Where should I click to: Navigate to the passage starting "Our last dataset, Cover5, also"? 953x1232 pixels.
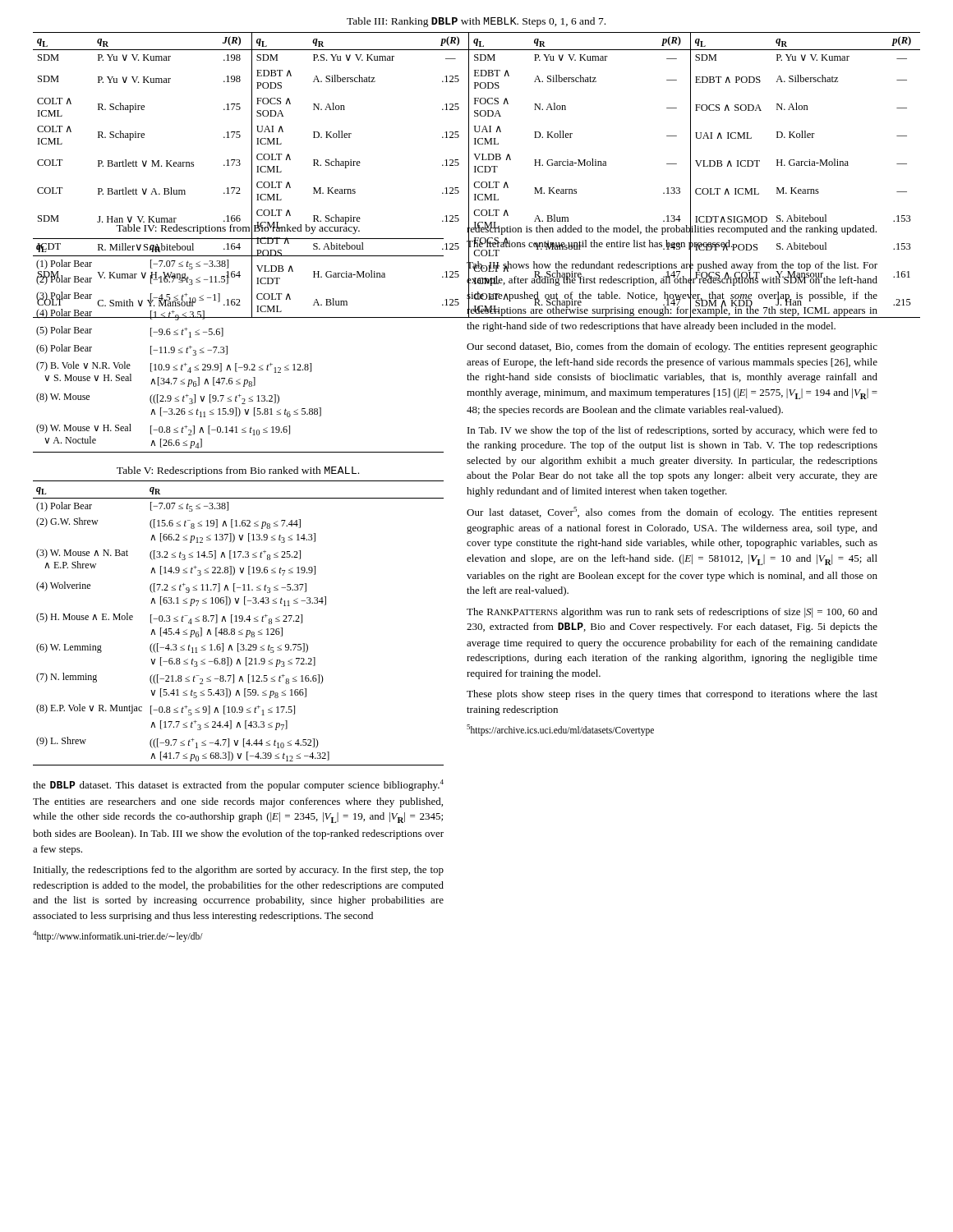pyautogui.click(x=672, y=551)
